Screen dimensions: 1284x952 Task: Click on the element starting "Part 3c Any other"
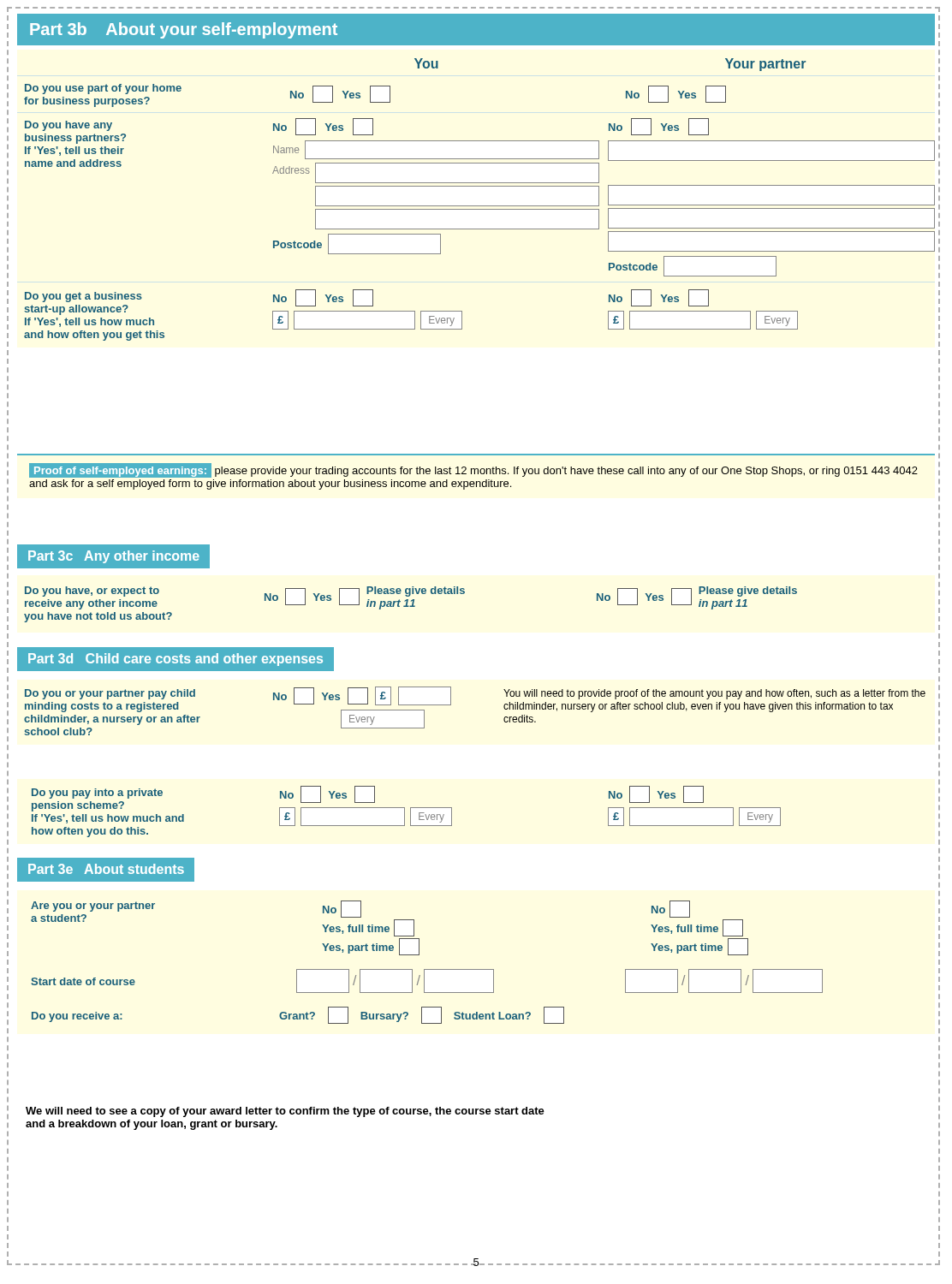[x=114, y=556]
